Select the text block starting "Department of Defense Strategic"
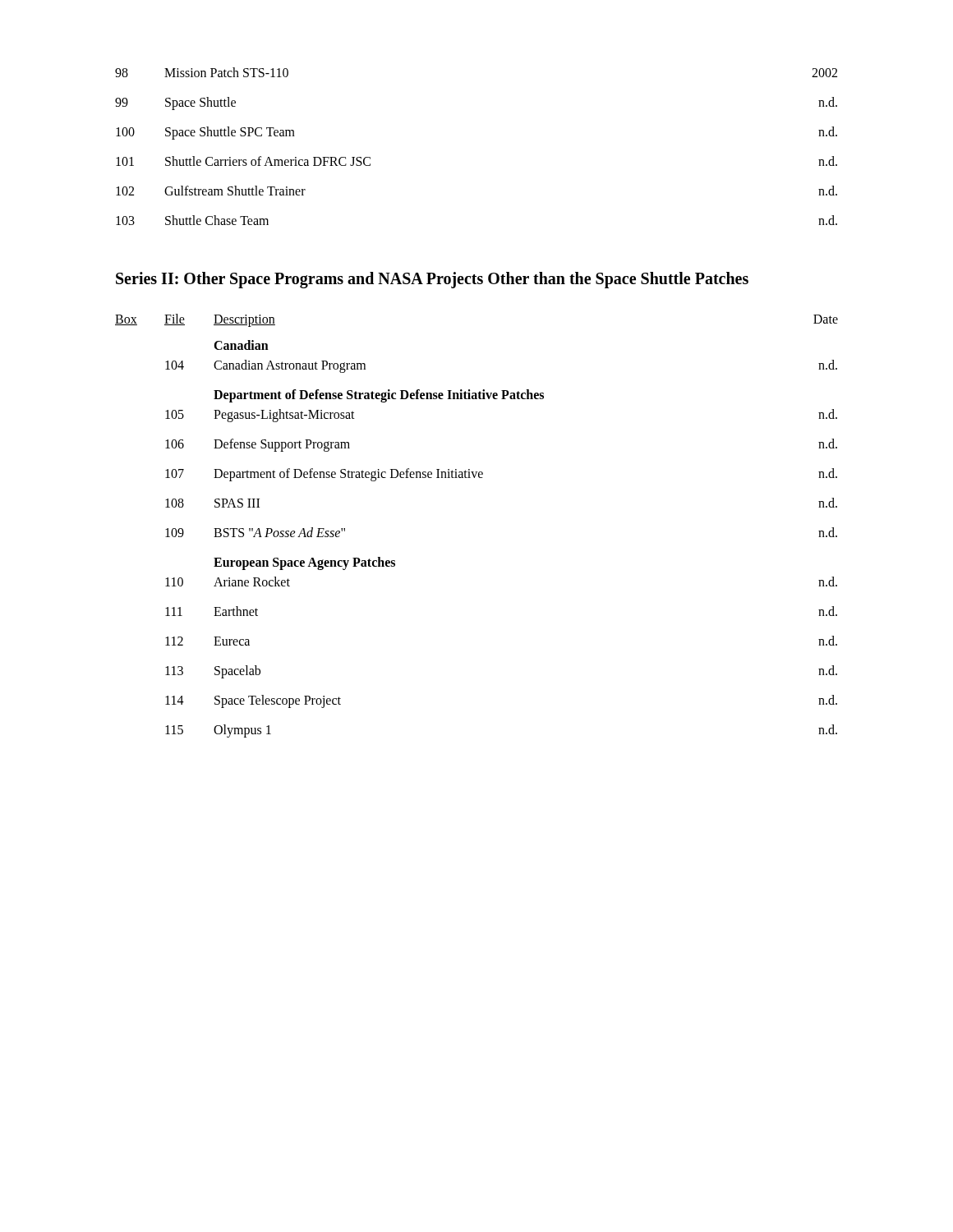 (526, 395)
